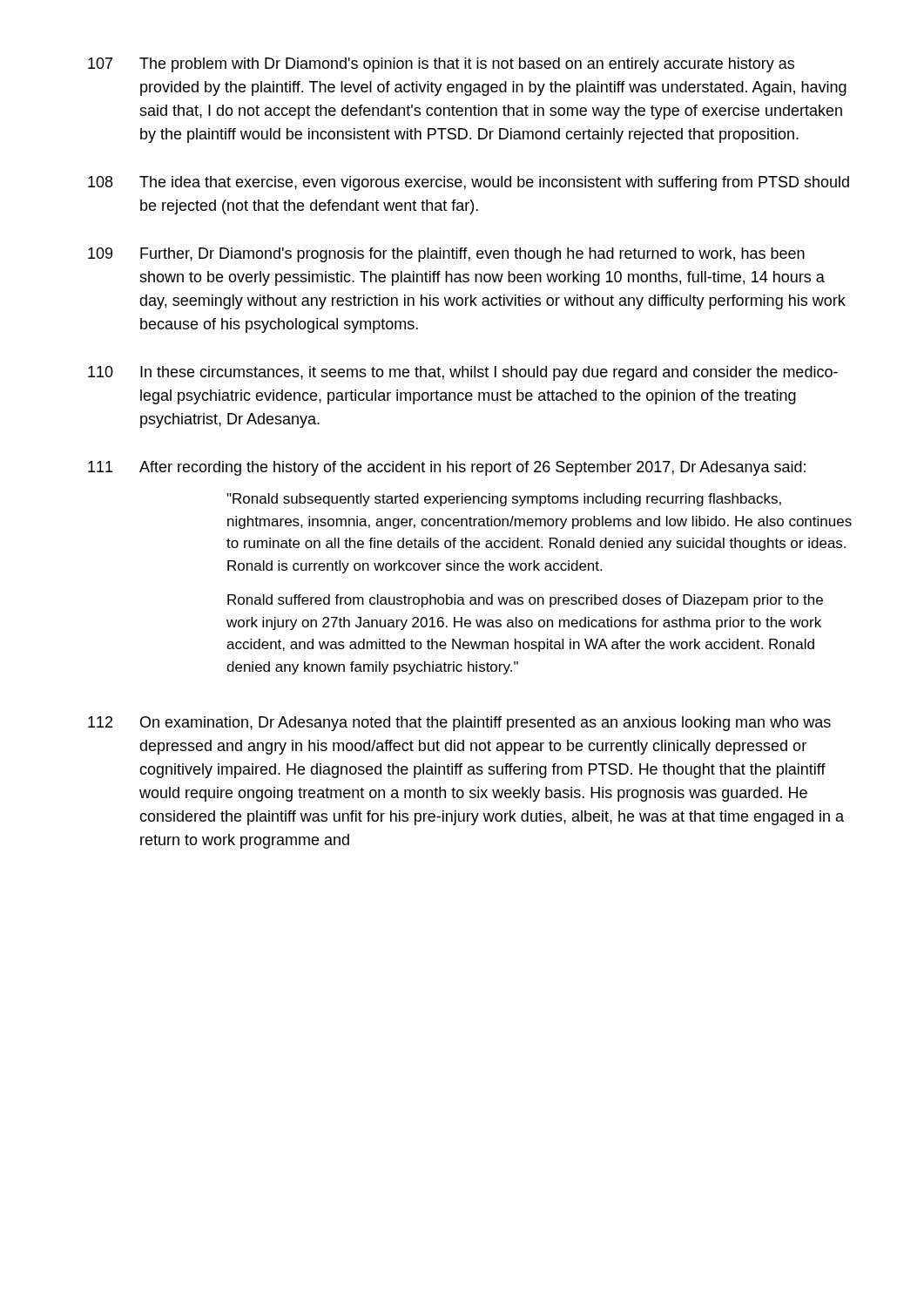The image size is (924, 1307).
Task: Select the text starting "109 Further, Dr Diamond's prognosis for the plaintiff,"
Action: coord(471,289)
